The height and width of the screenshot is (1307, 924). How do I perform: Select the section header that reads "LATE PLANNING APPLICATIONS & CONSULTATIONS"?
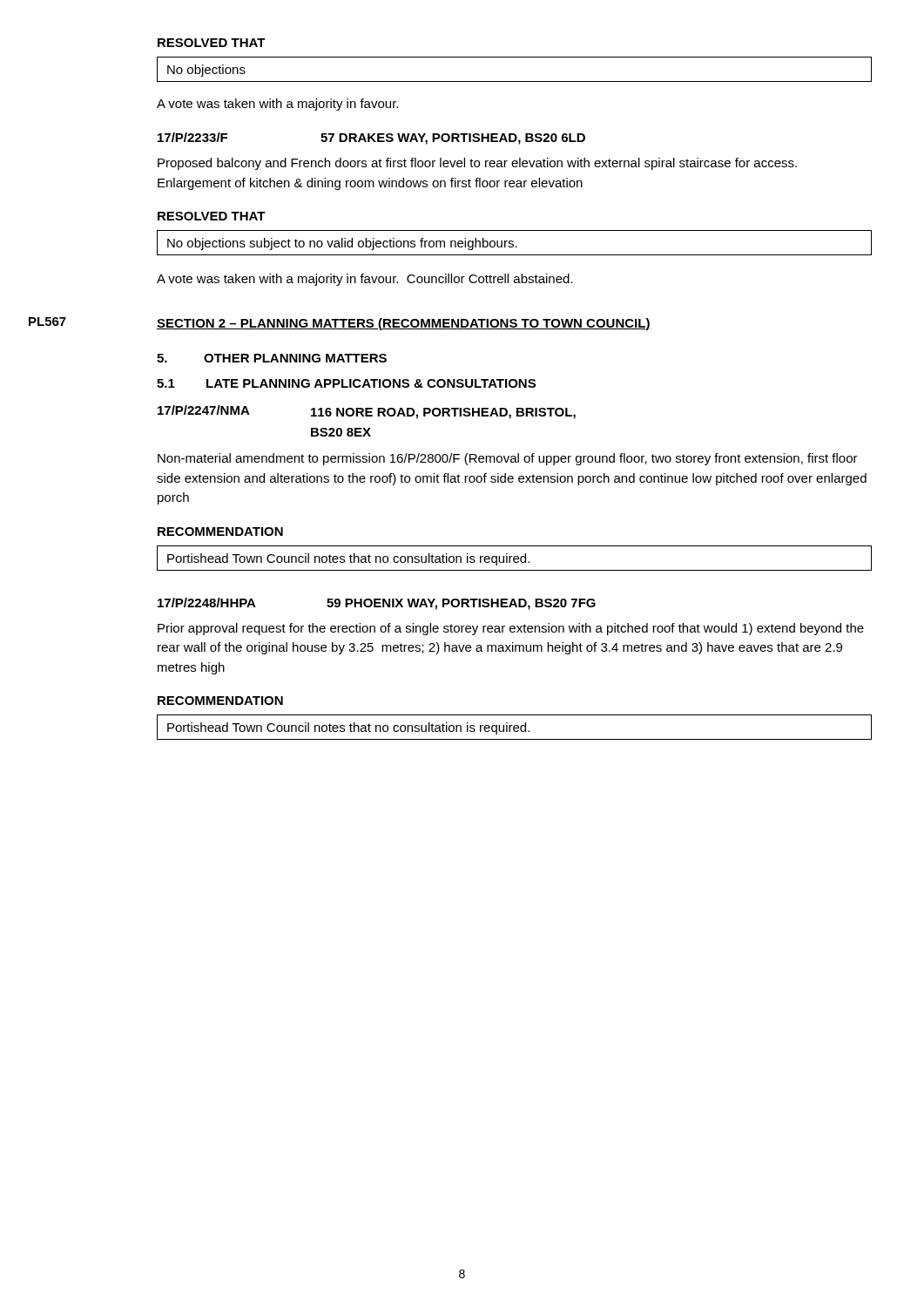pos(371,383)
